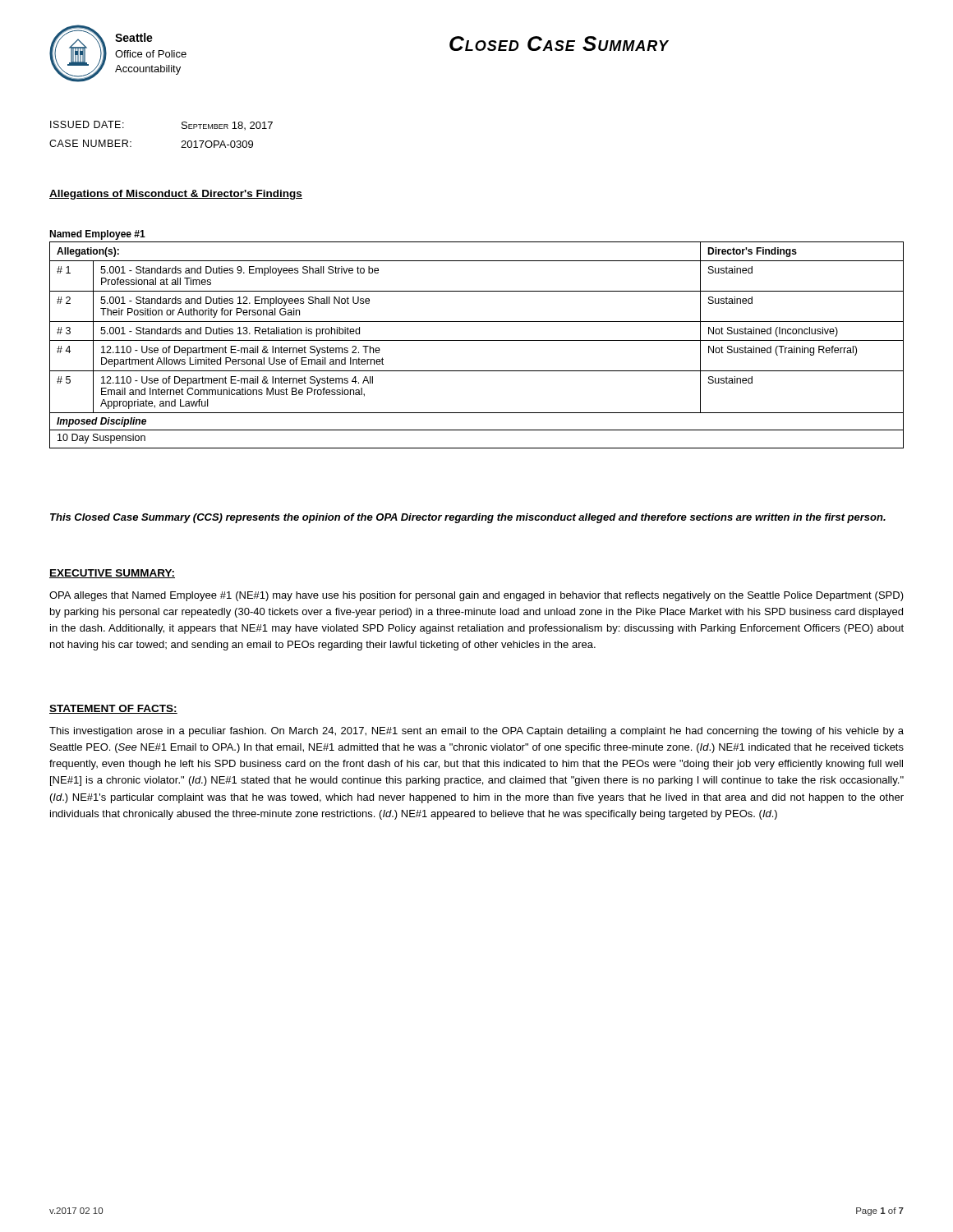Viewport: 953px width, 1232px height.
Task: Click the passage that begins "OPA alleges that Named"
Action: coord(476,620)
